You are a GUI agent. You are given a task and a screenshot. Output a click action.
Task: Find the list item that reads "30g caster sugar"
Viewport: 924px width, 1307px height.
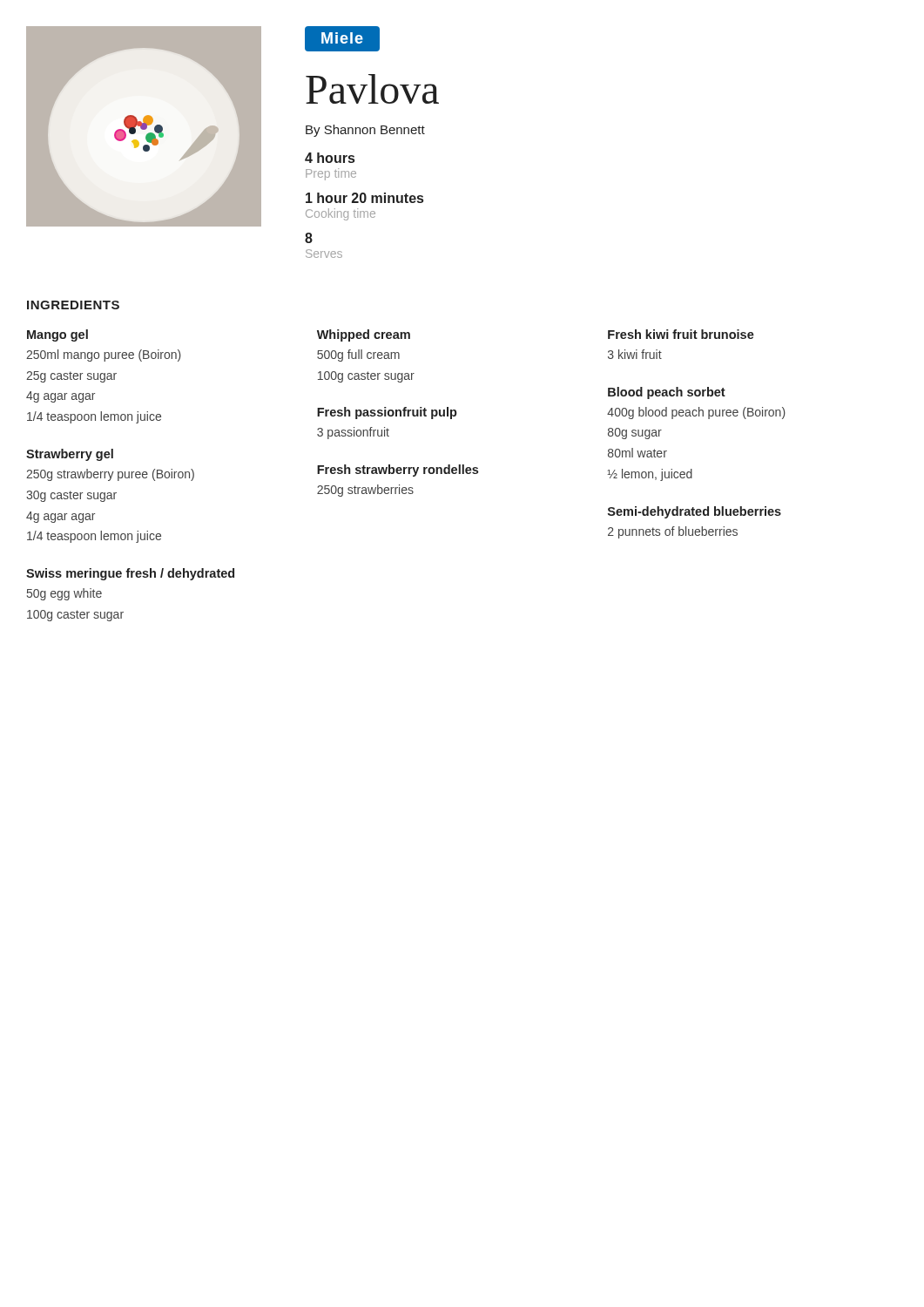coord(72,495)
